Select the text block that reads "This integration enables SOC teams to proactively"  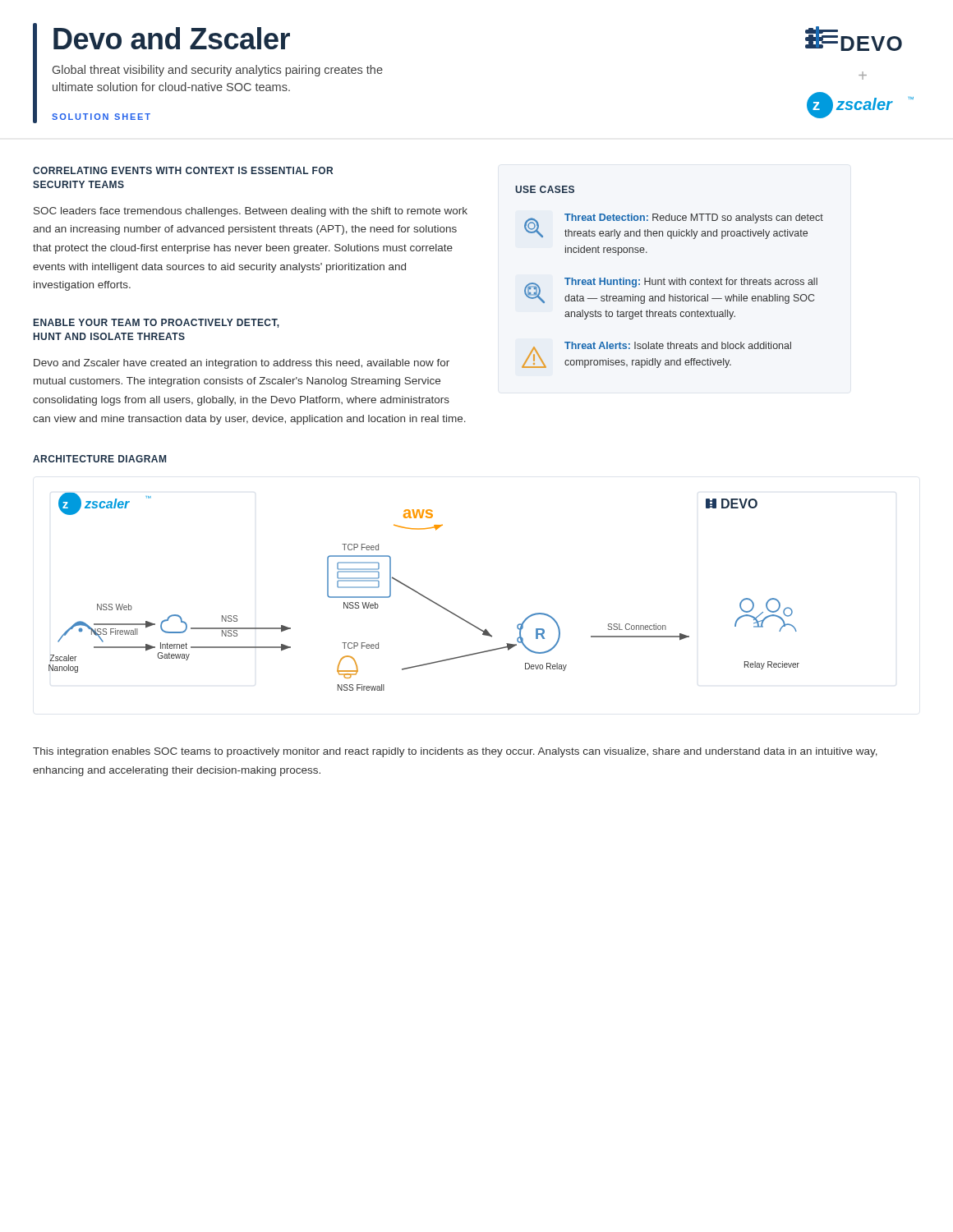(455, 761)
